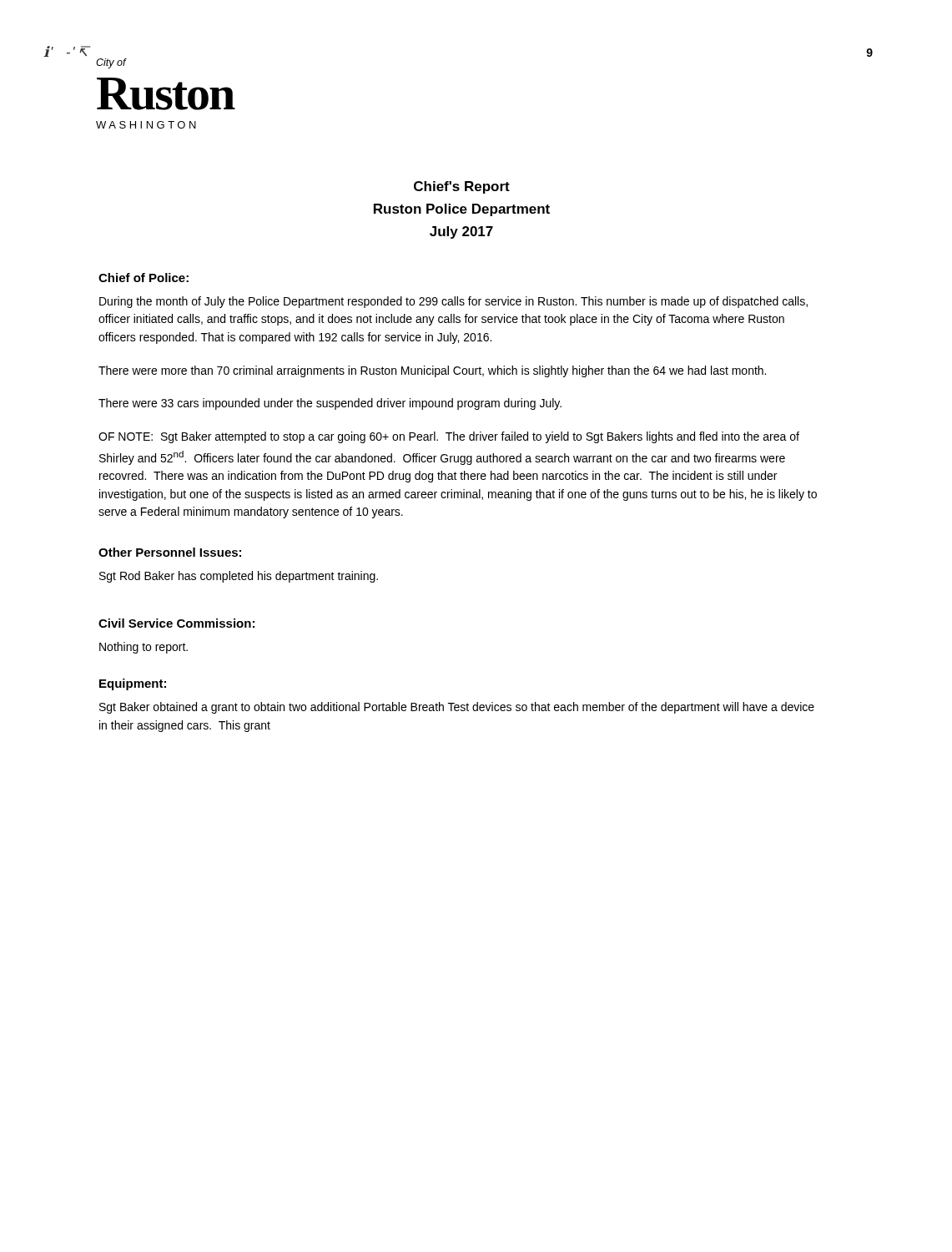Screen dimensions: 1252x952
Task: Find the title containing "Chief's ReportRuston Police DepartmentJuly 2017"
Action: pos(461,209)
